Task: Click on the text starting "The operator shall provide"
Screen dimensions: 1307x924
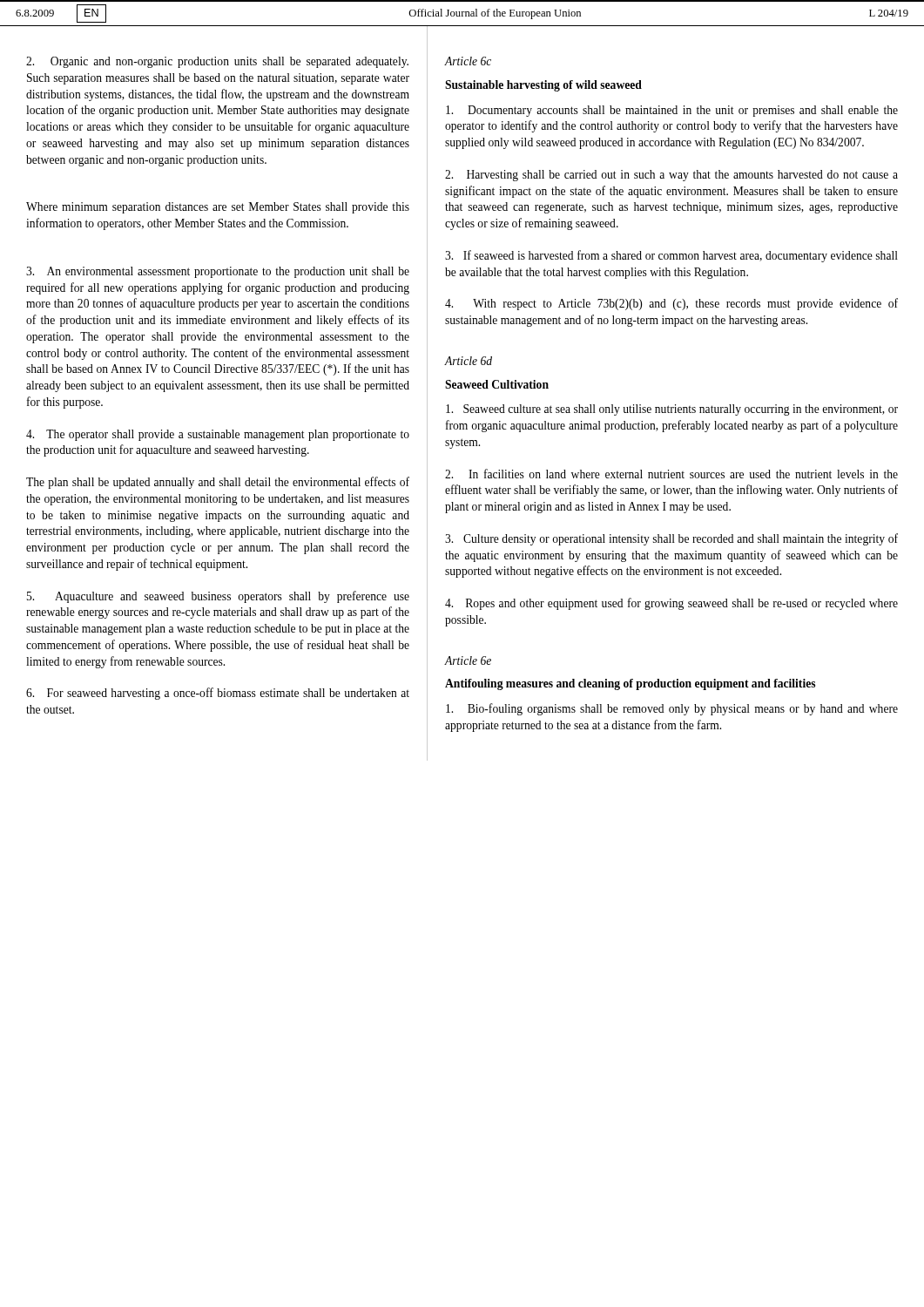Action: [x=218, y=442]
